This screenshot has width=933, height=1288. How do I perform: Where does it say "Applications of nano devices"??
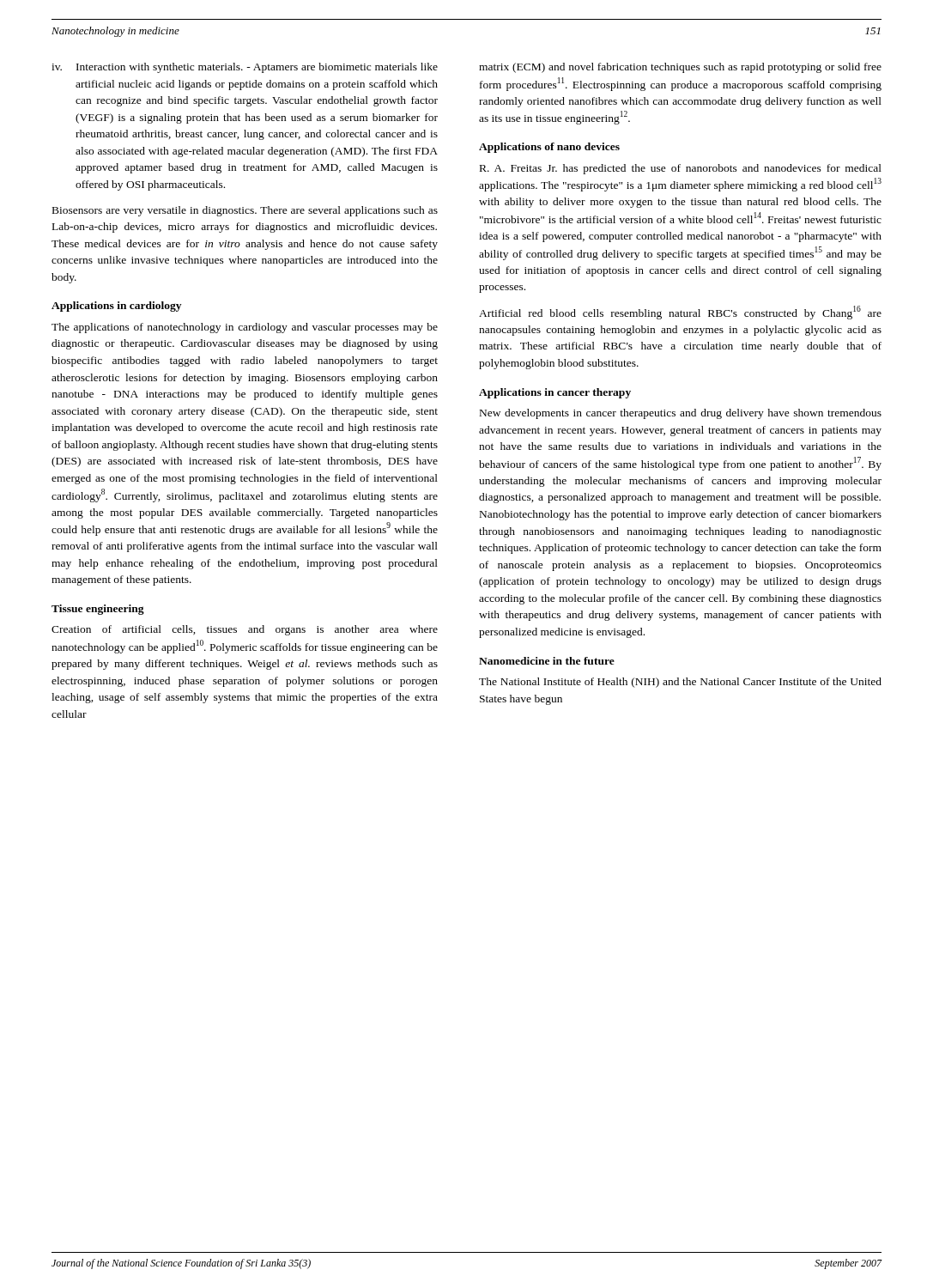pyautogui.click(x=549, y=147)
